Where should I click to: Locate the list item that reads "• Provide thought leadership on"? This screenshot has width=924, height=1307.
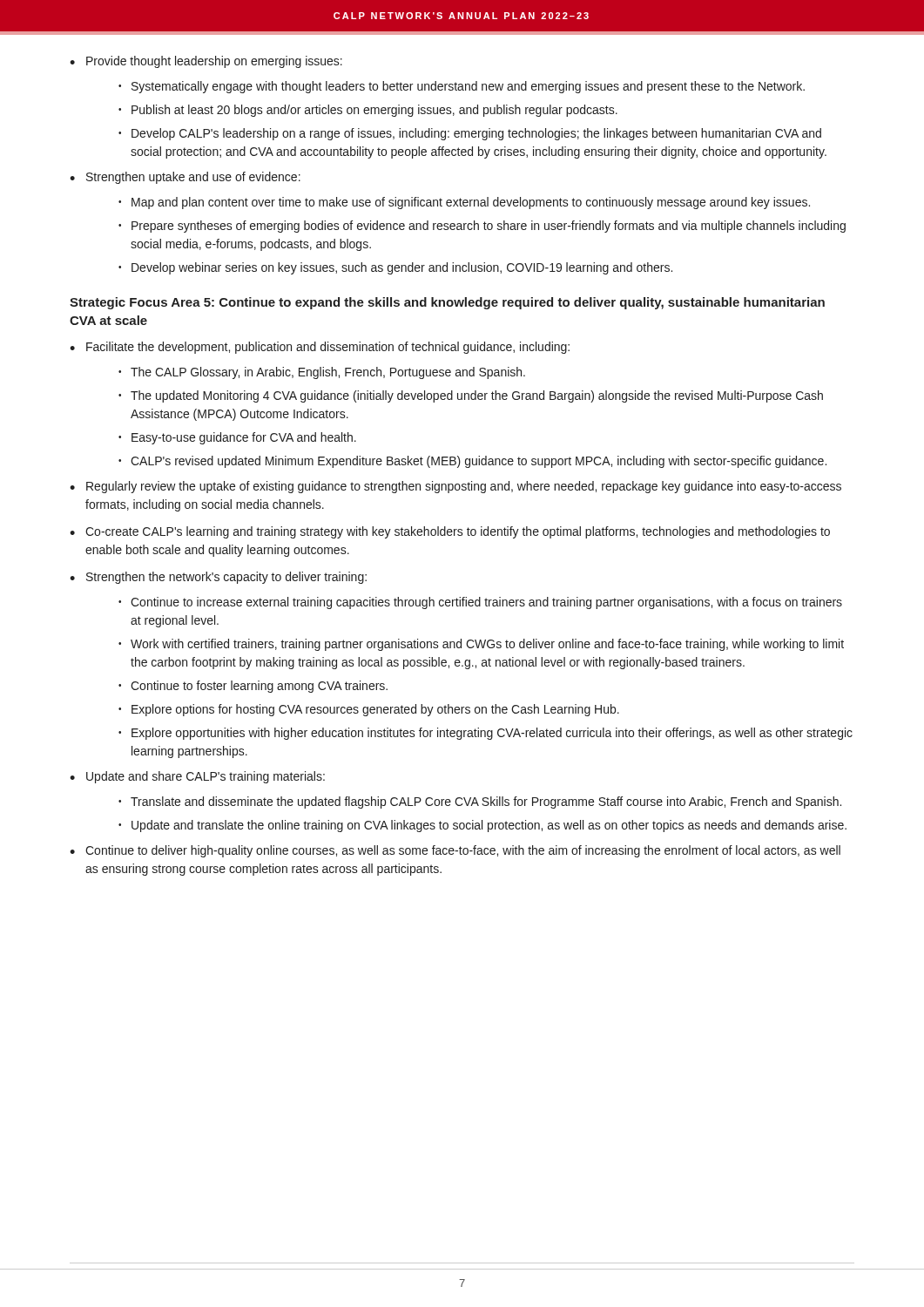(x=206, y=61)
